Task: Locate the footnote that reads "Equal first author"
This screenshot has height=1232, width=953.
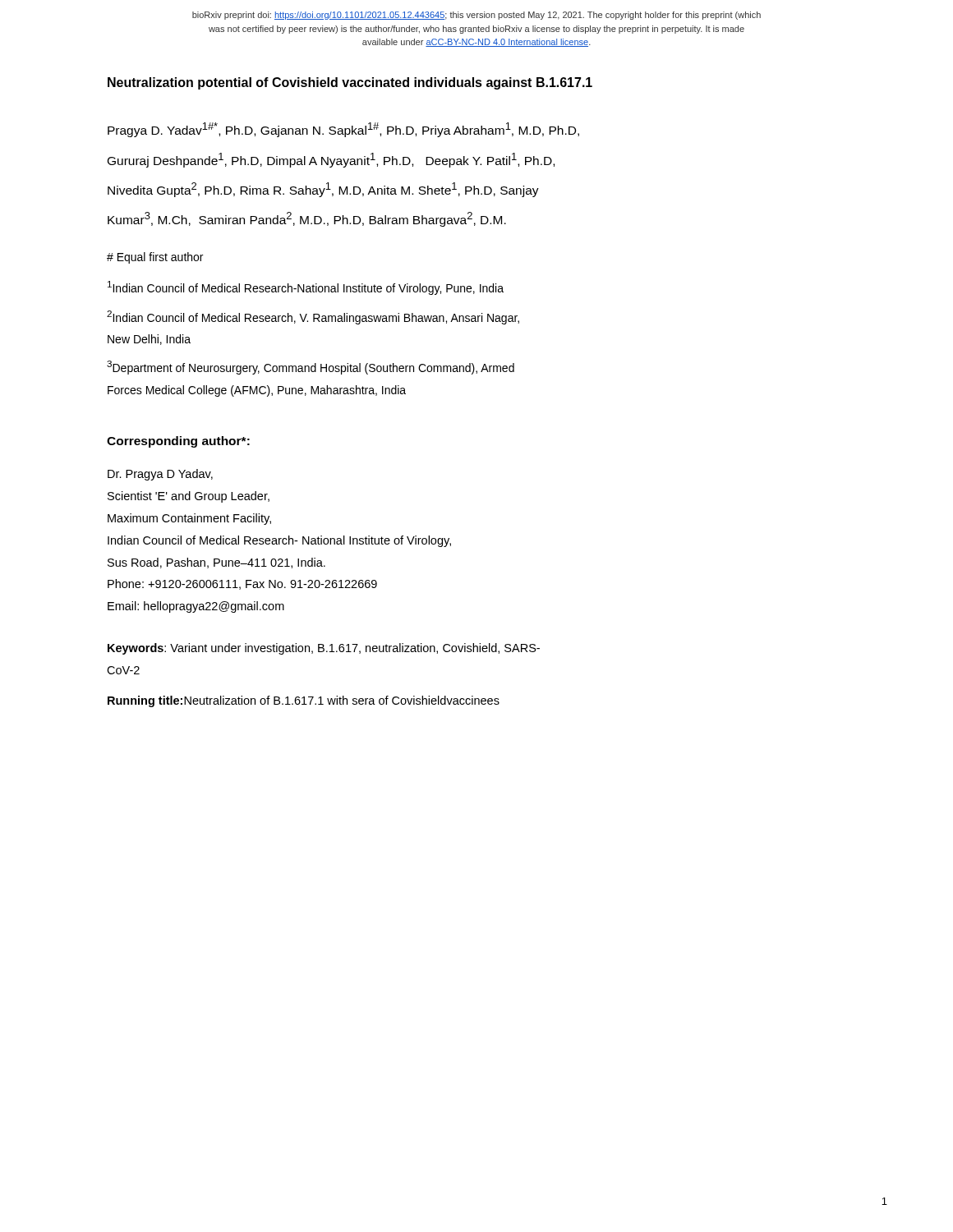Action: (x=155, y=257)
